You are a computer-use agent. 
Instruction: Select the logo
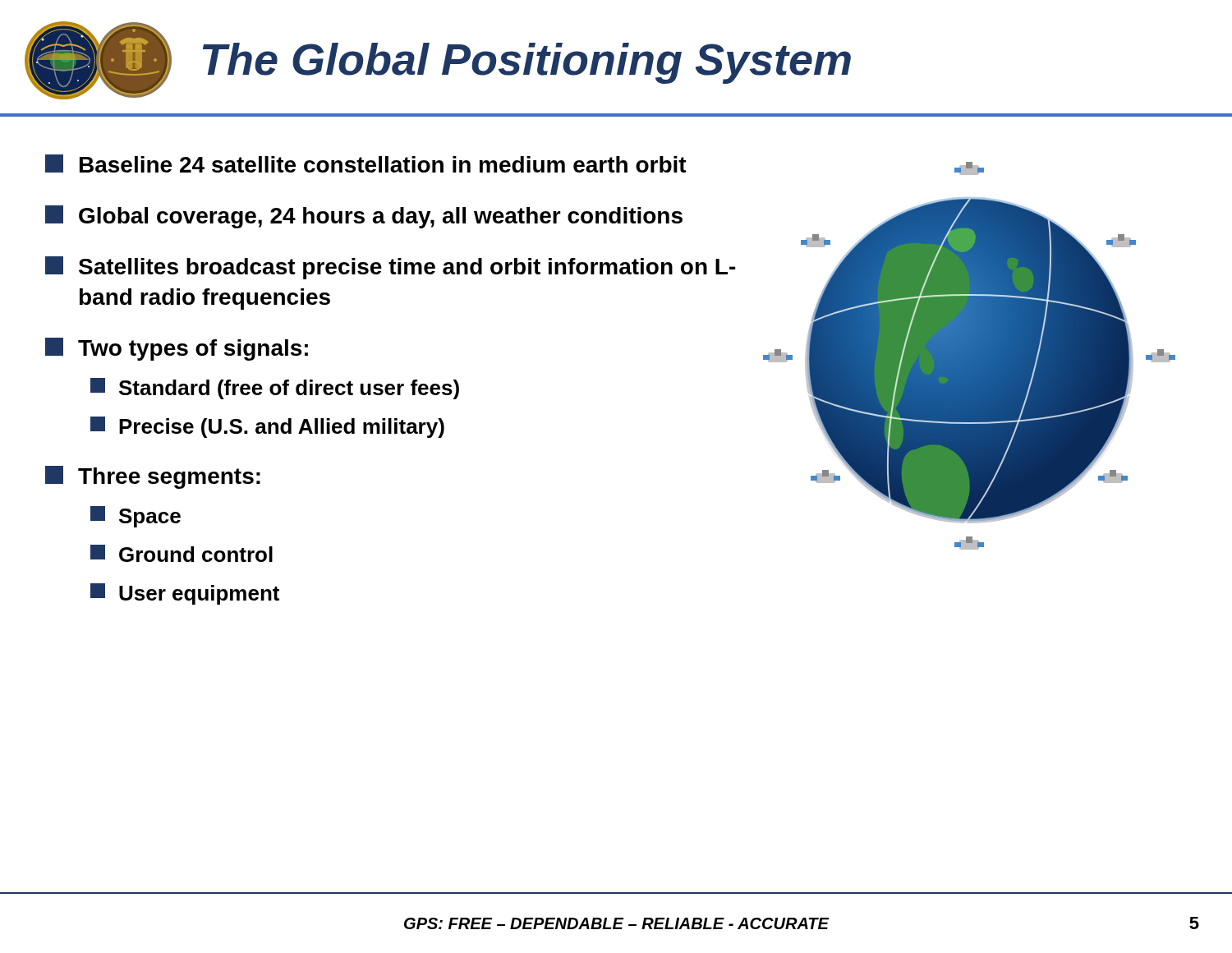tap(101, 60)
